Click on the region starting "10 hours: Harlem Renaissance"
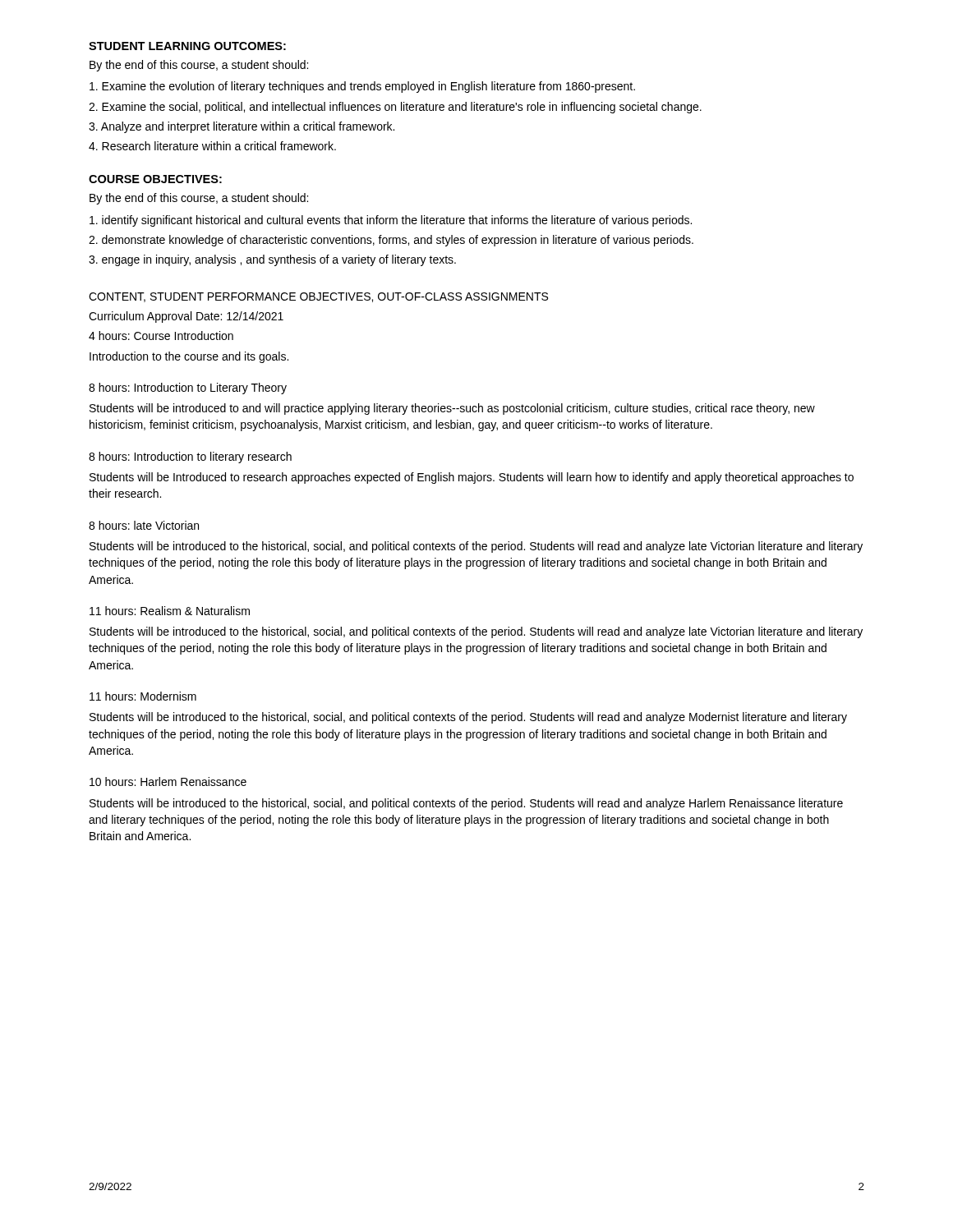 pyautogui.click(x=168, y=782)
